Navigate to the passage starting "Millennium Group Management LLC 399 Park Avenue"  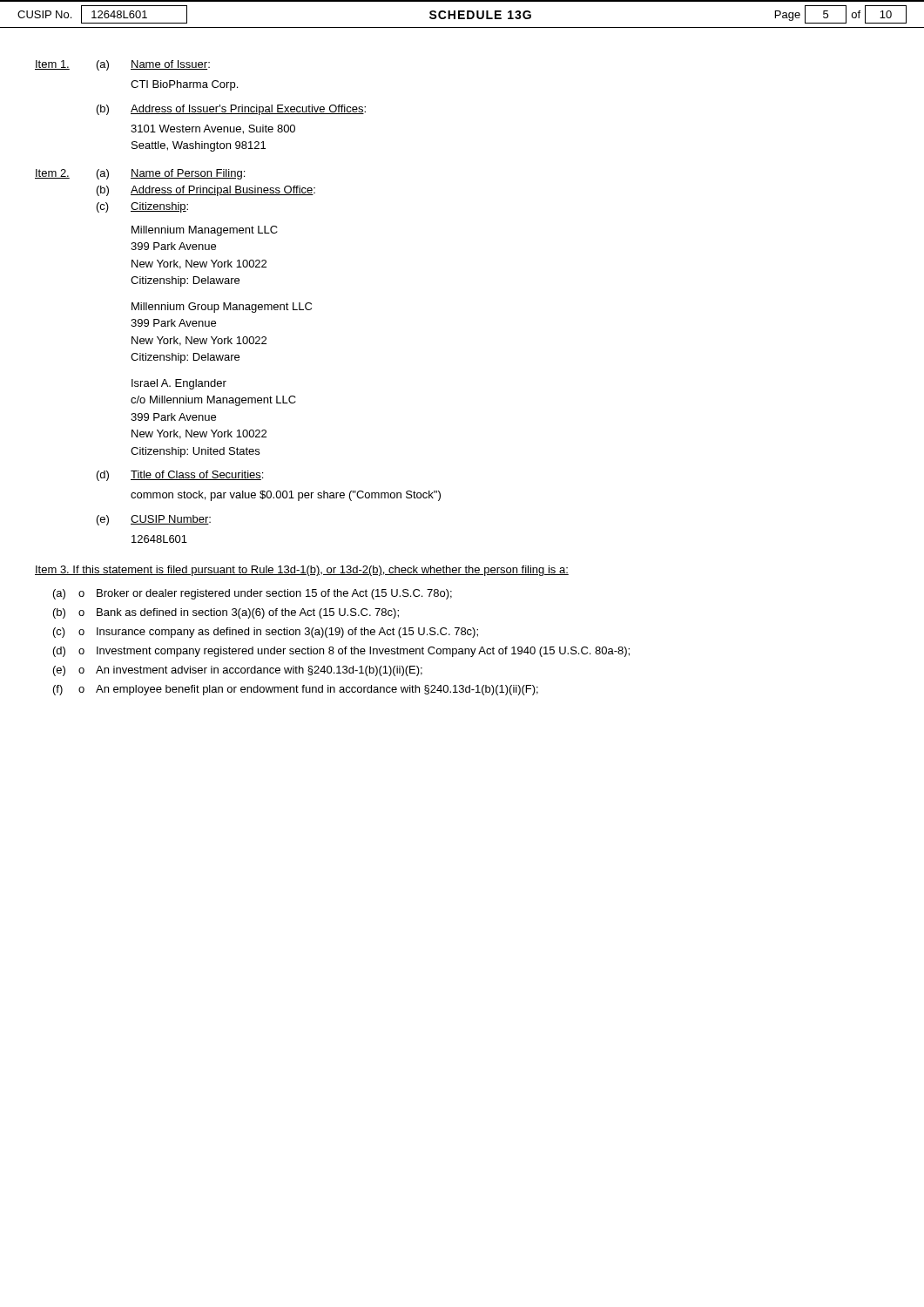[x=222, y=331]
